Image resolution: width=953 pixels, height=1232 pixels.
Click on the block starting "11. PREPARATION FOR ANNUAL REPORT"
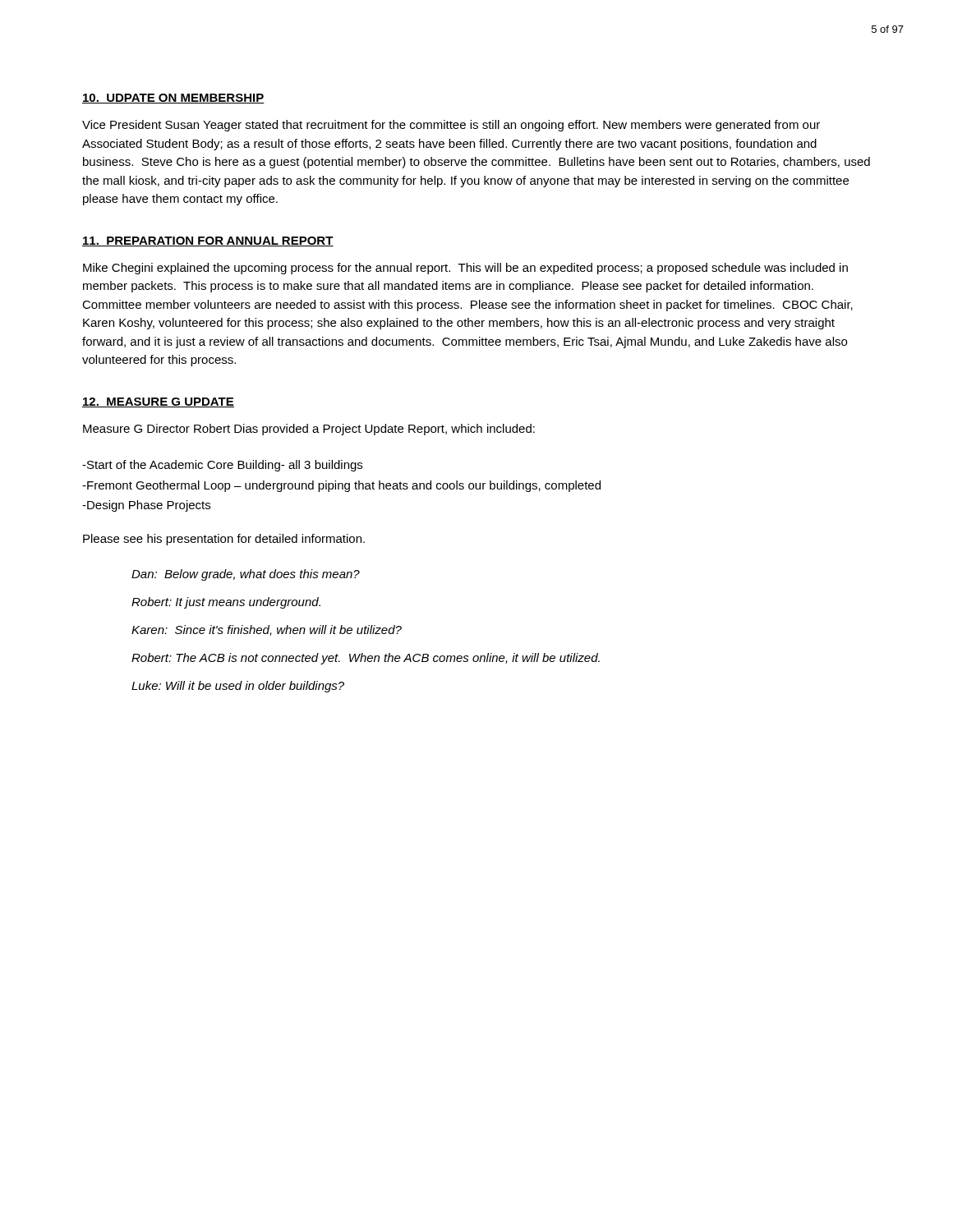[x=208, y=240]
